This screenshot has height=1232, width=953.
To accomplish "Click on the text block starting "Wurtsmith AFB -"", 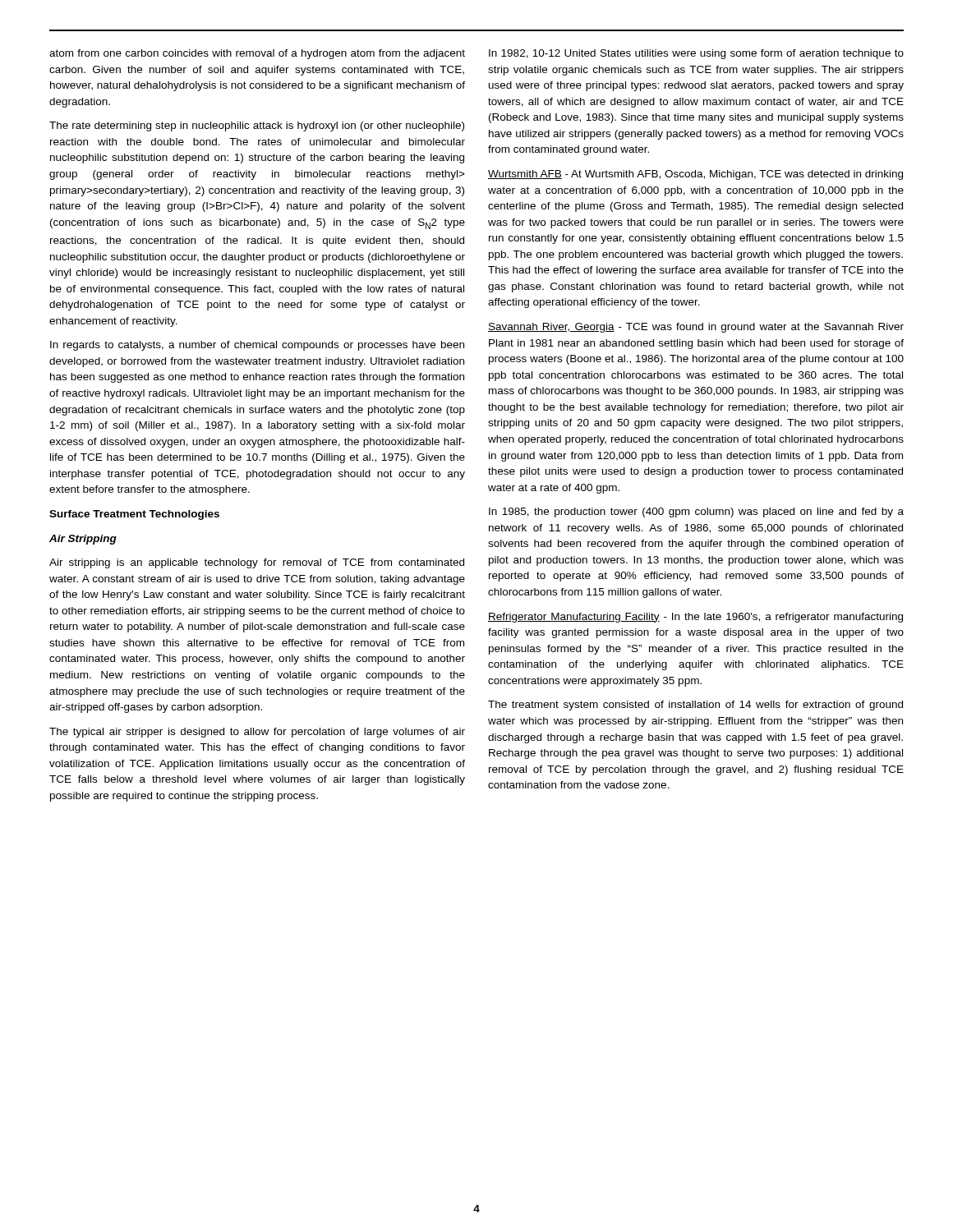I will (696, 238).
